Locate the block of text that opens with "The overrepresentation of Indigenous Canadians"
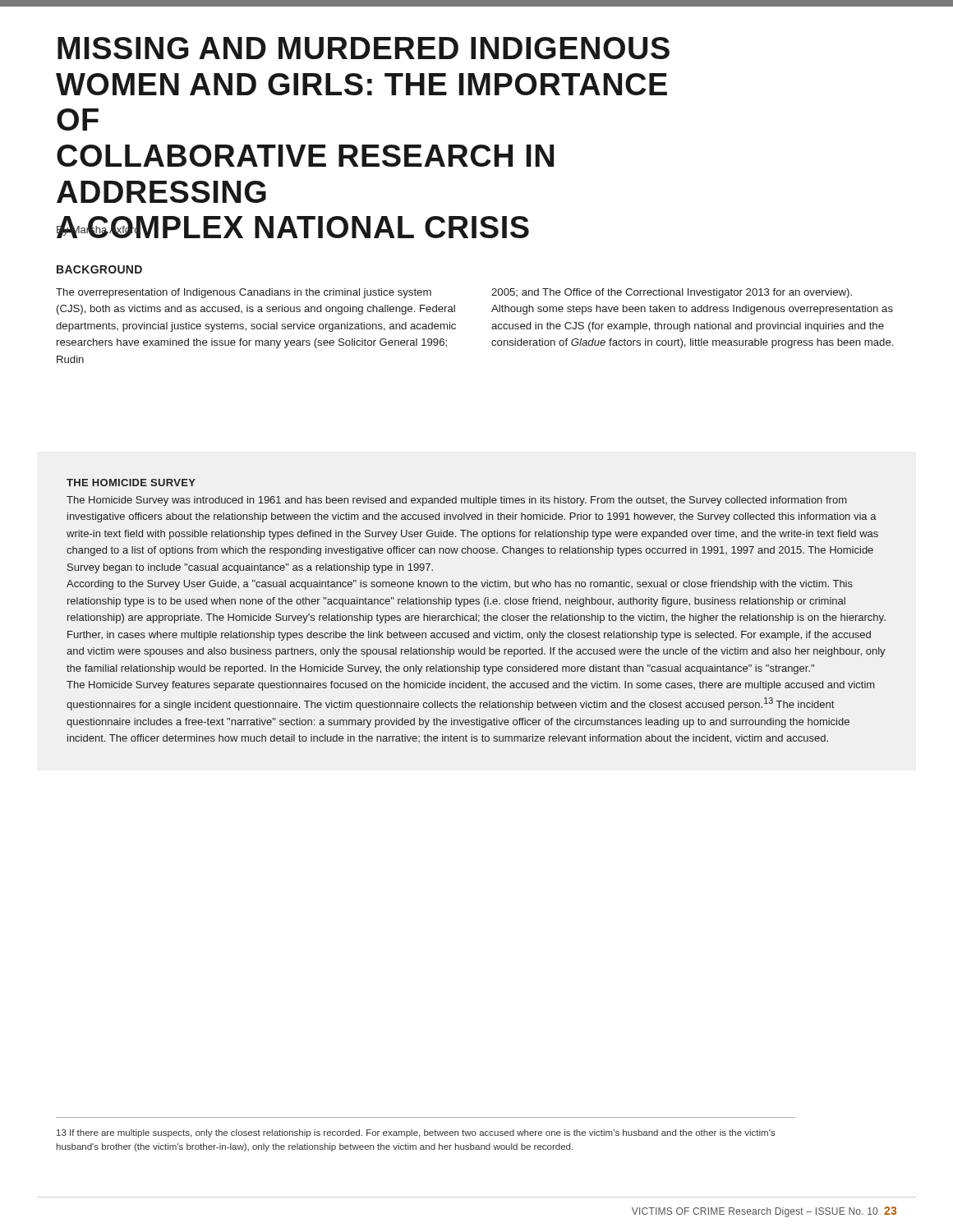 click(x=256, y=326)
